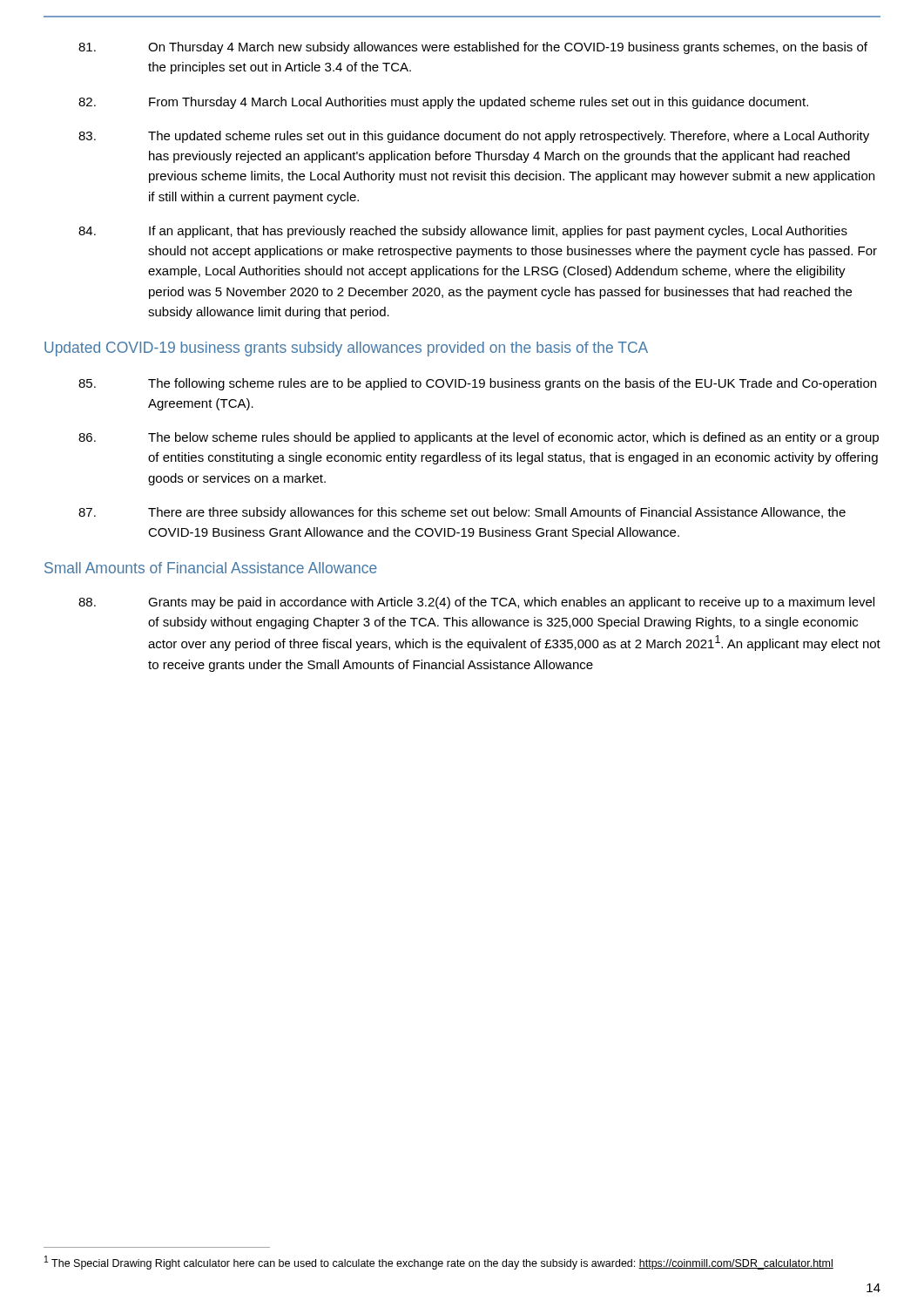Navigate to the region starting "Updated COVID-19 business grants subsidy"
924x1307 pixels.
click(x=346, y=348)
